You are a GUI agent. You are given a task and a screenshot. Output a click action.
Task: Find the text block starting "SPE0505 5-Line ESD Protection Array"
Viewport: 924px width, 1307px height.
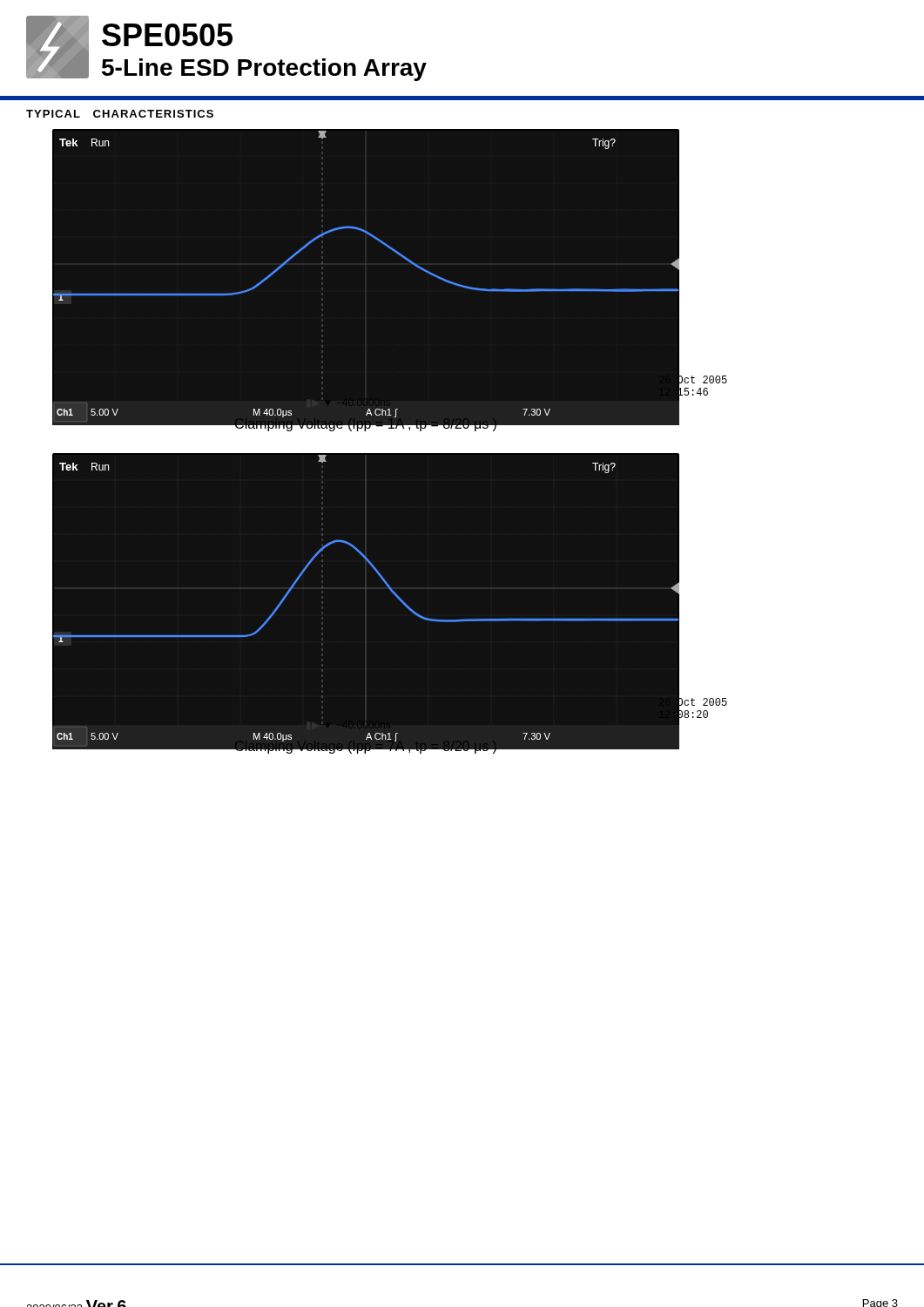[264, 50]
